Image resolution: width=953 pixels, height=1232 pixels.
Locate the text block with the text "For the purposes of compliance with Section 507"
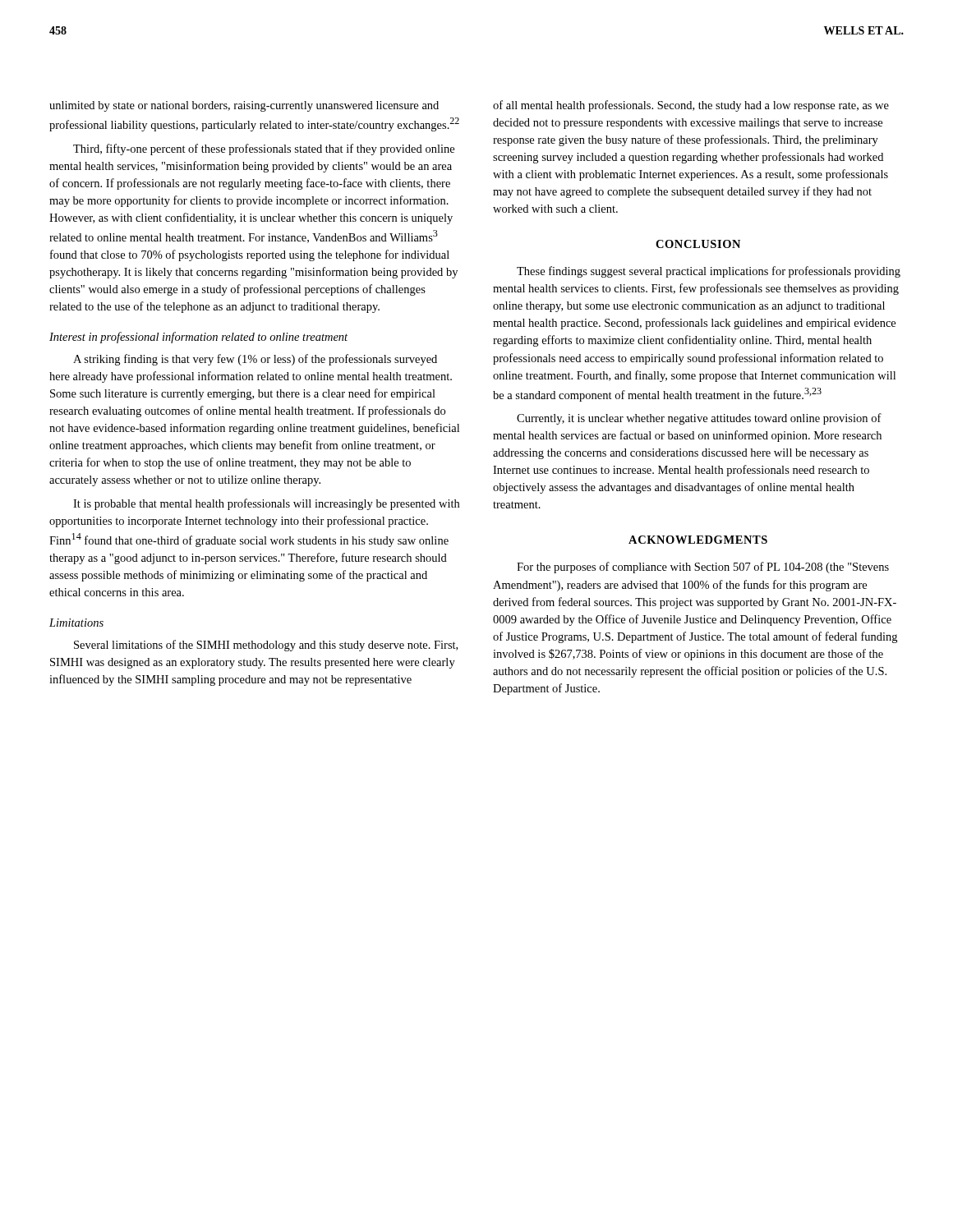pos(698,628)
